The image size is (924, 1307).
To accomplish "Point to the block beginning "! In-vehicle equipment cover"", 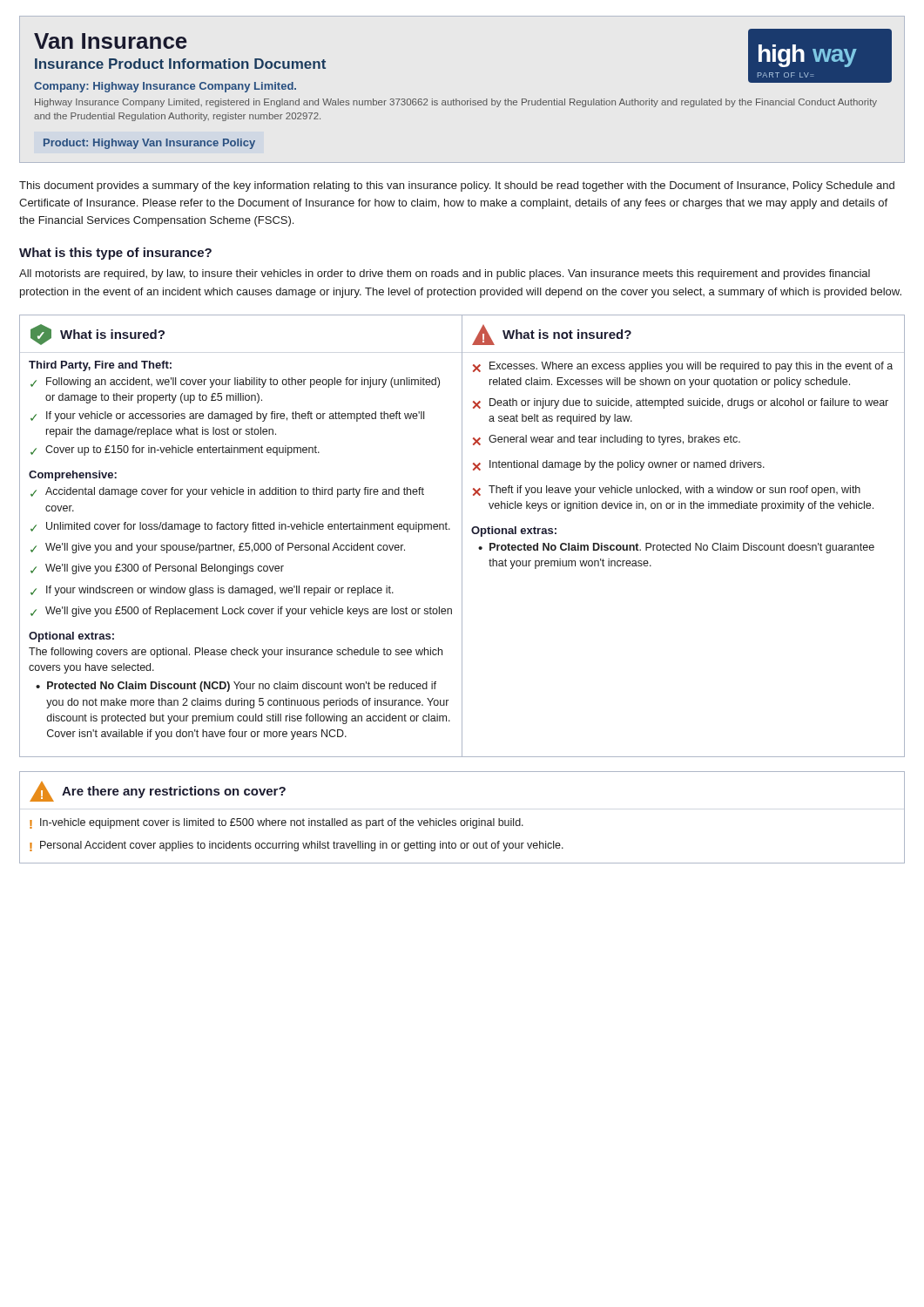I will [276, 824].
